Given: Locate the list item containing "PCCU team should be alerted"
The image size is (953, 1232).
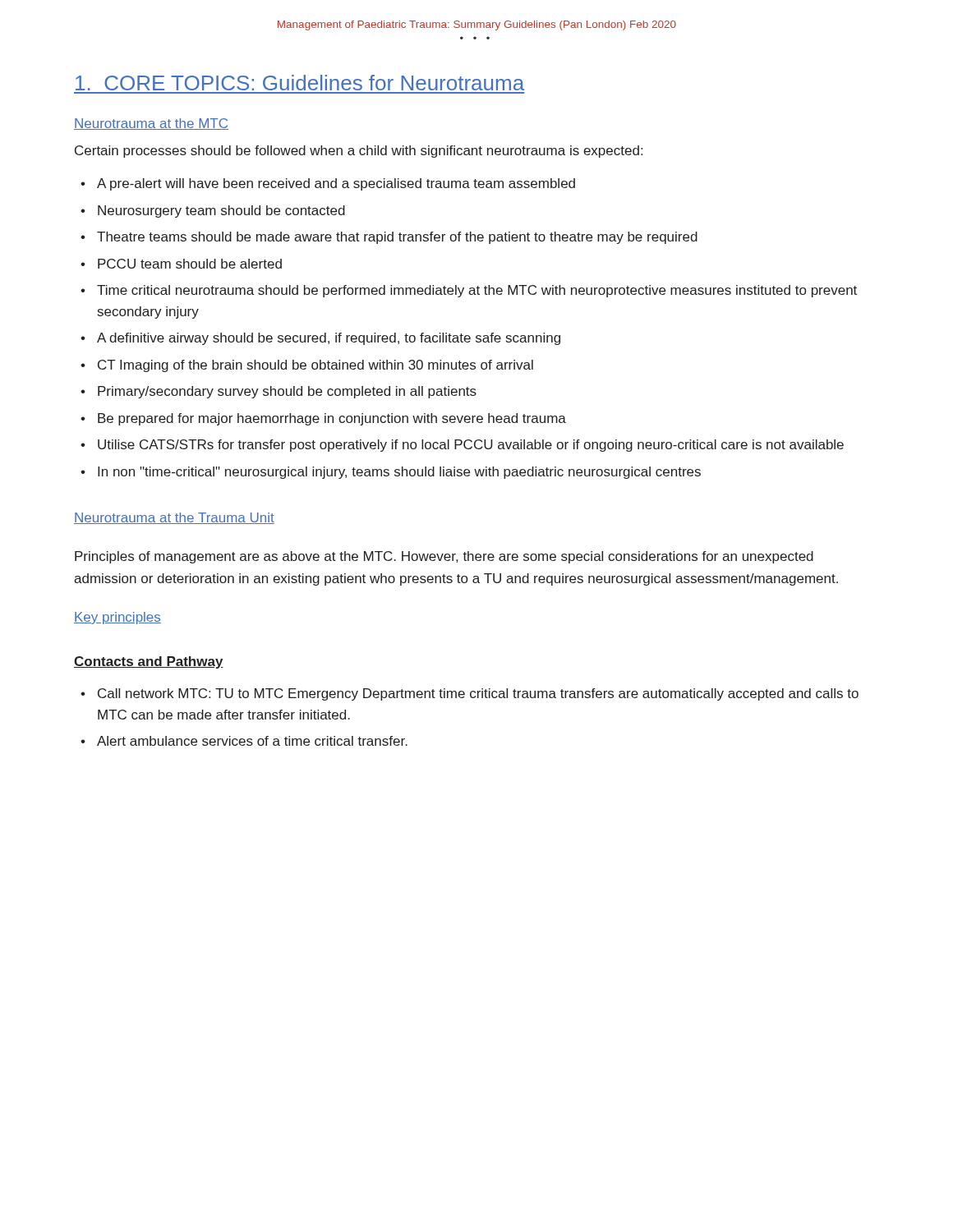Looking at the screenshot, I should click(x=190, y=264).
